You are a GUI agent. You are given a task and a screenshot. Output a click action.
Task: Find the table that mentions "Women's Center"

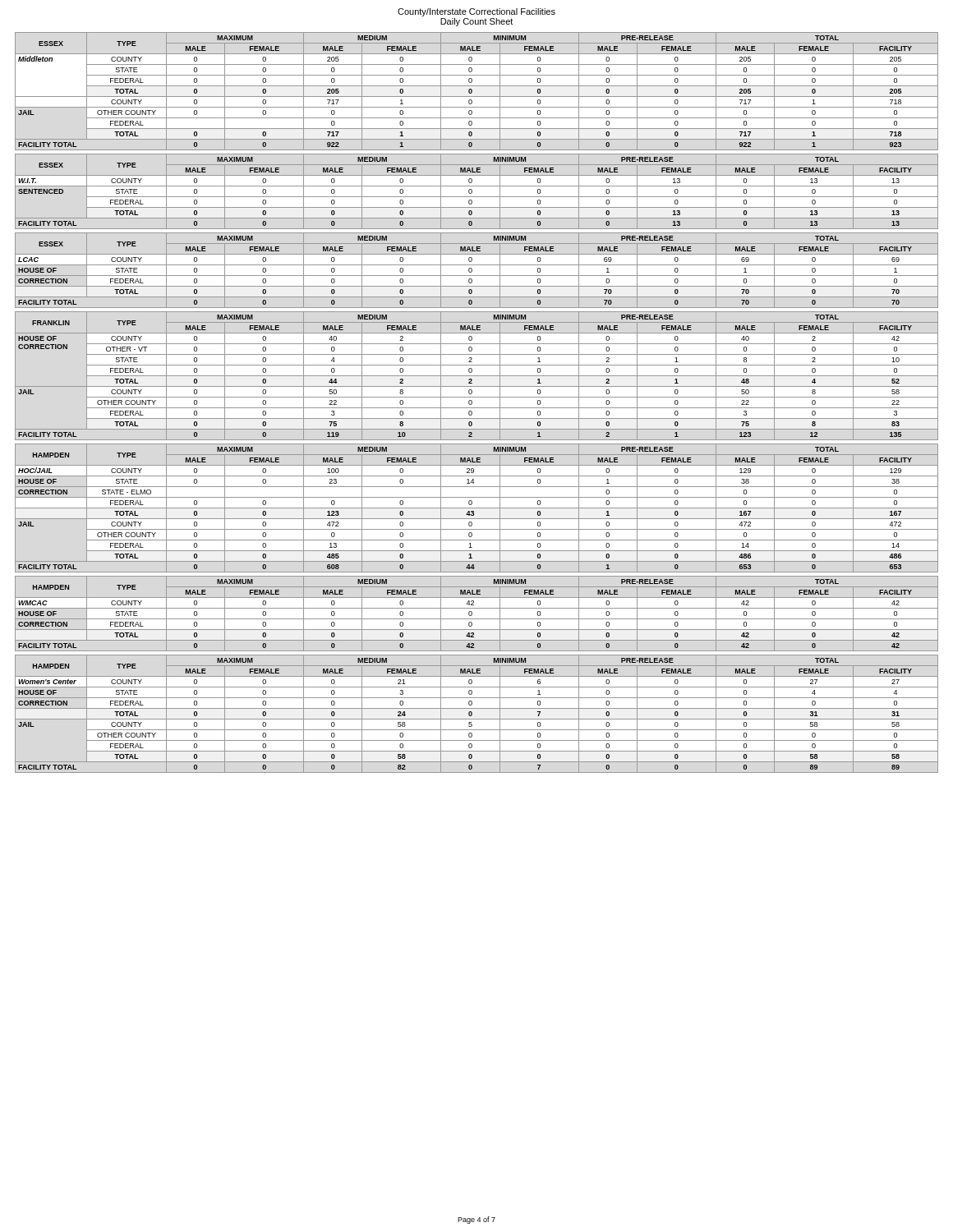click(476, 714)
